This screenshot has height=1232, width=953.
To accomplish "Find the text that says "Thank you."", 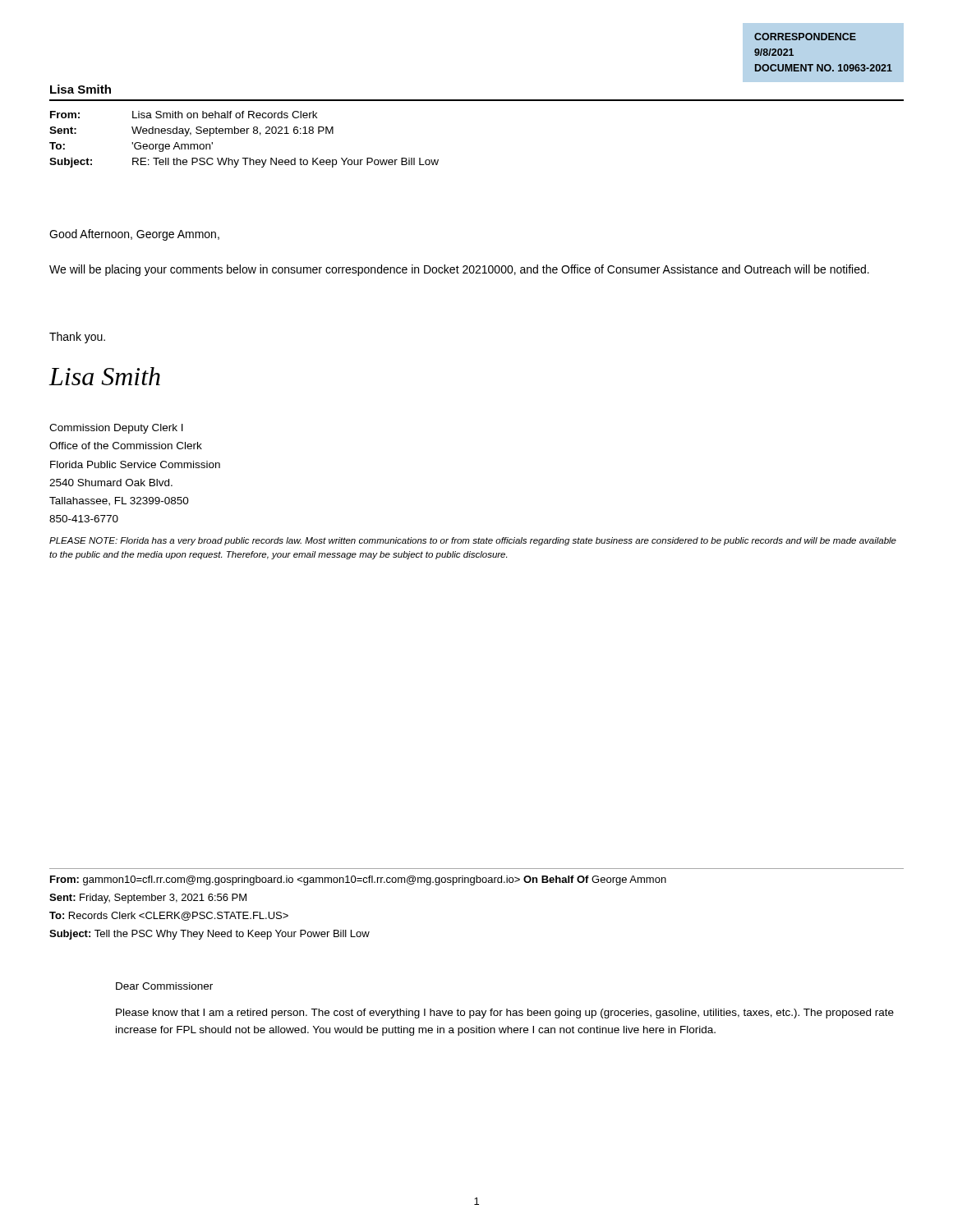I will click(78, 337).
